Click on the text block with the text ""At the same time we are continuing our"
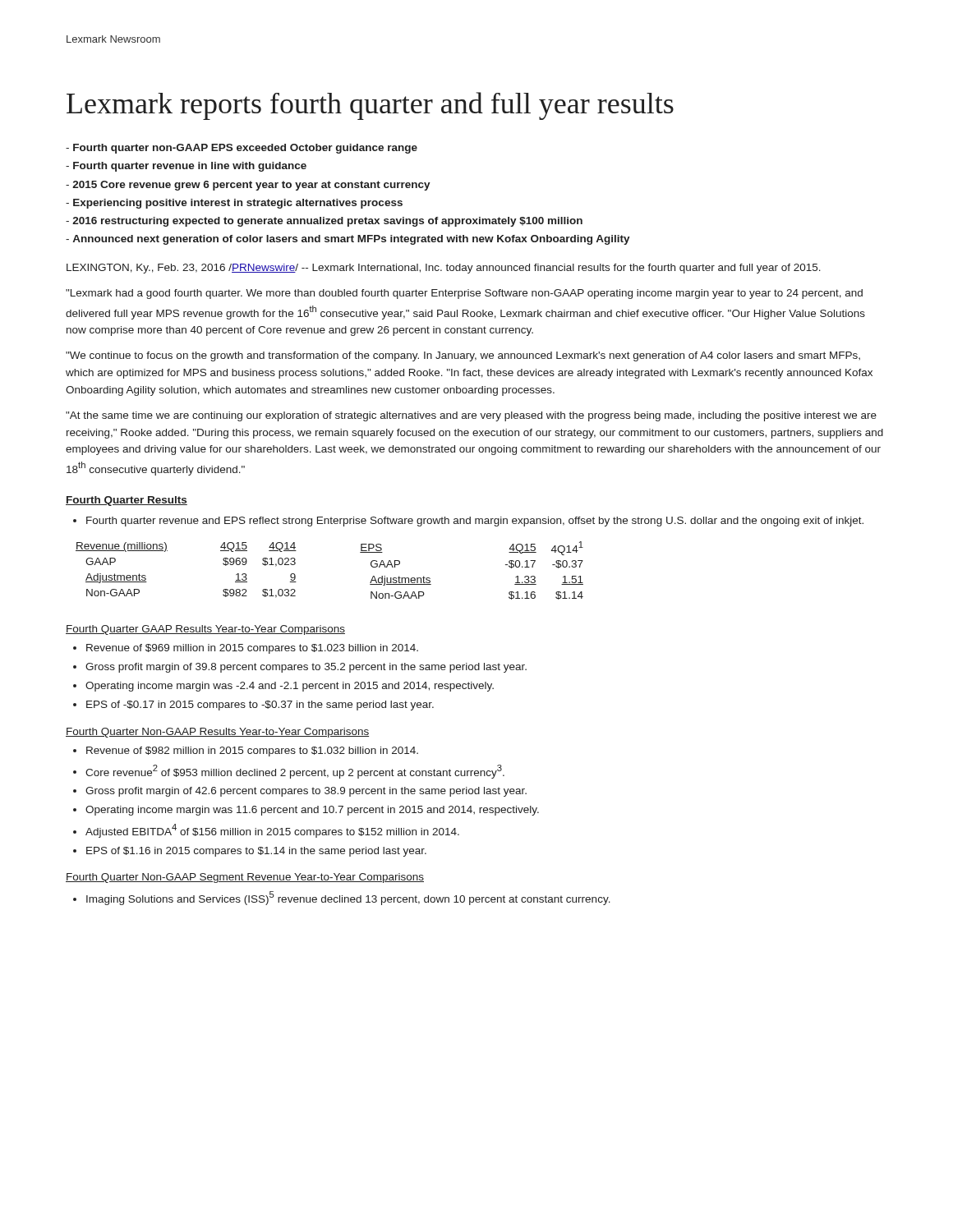 pos(475,442)
